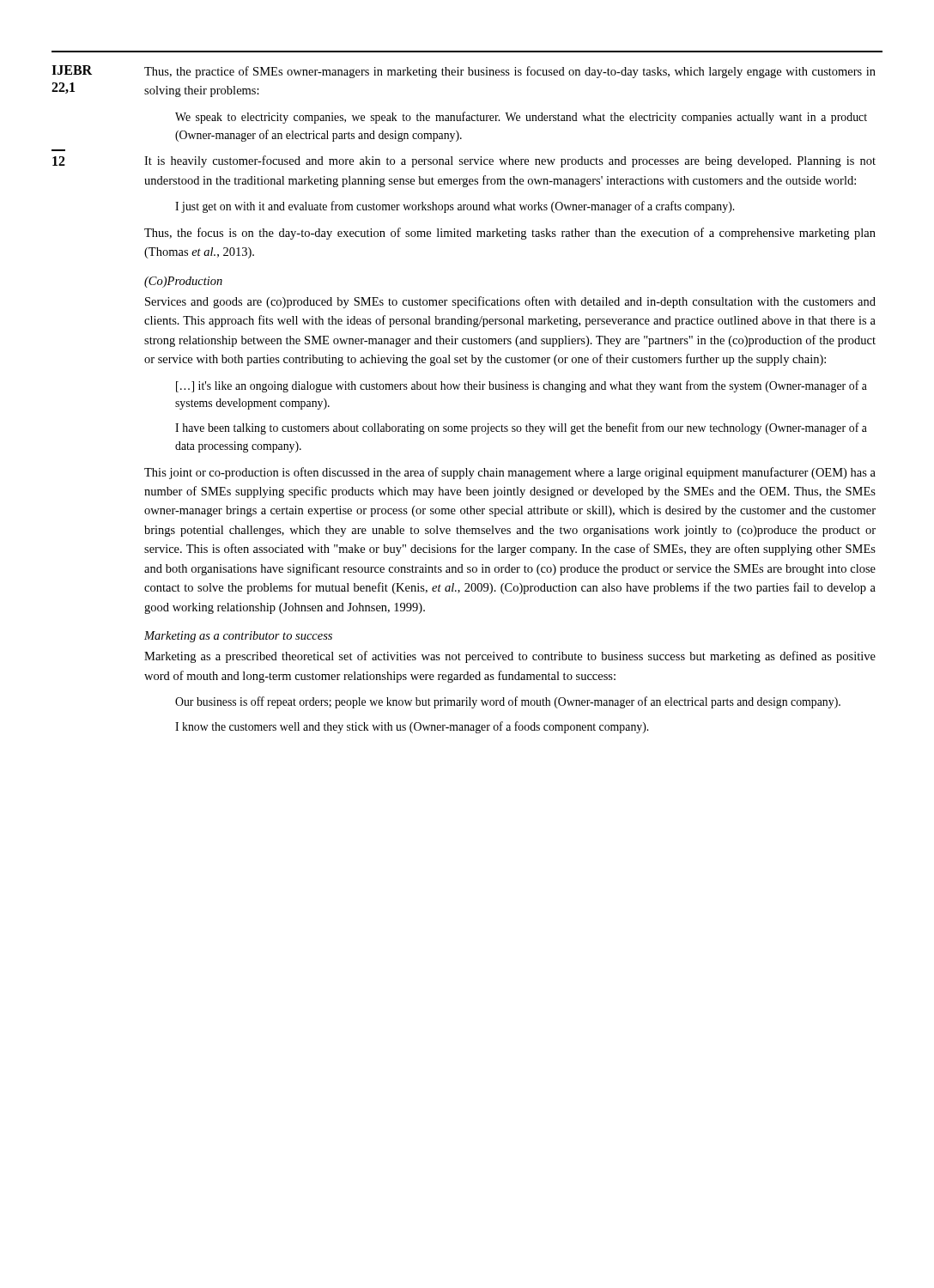
Task: Locate the text block that says "[…] it's like"
Action: pos(521,395)
